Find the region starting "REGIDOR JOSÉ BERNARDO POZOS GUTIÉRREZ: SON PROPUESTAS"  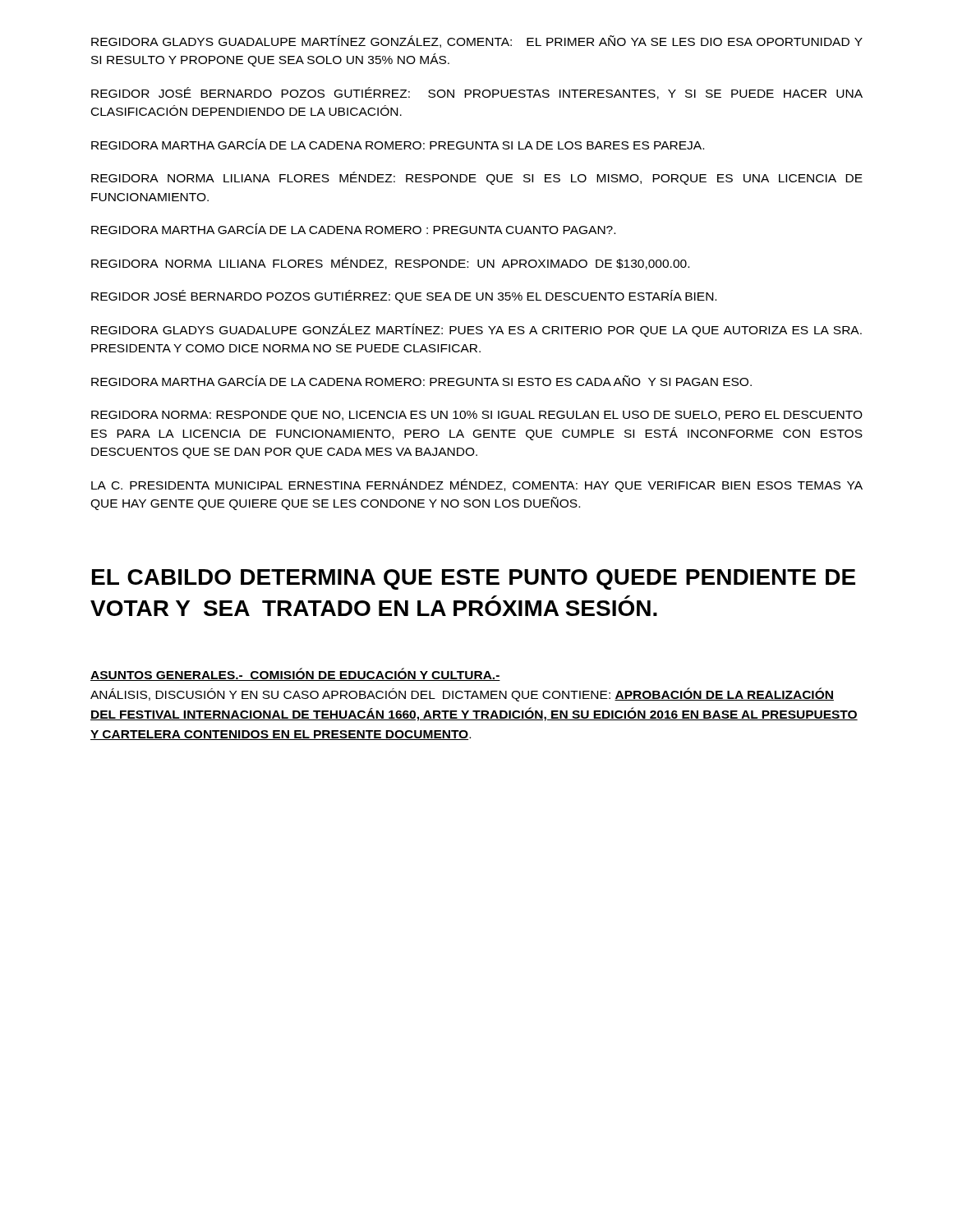476,102
